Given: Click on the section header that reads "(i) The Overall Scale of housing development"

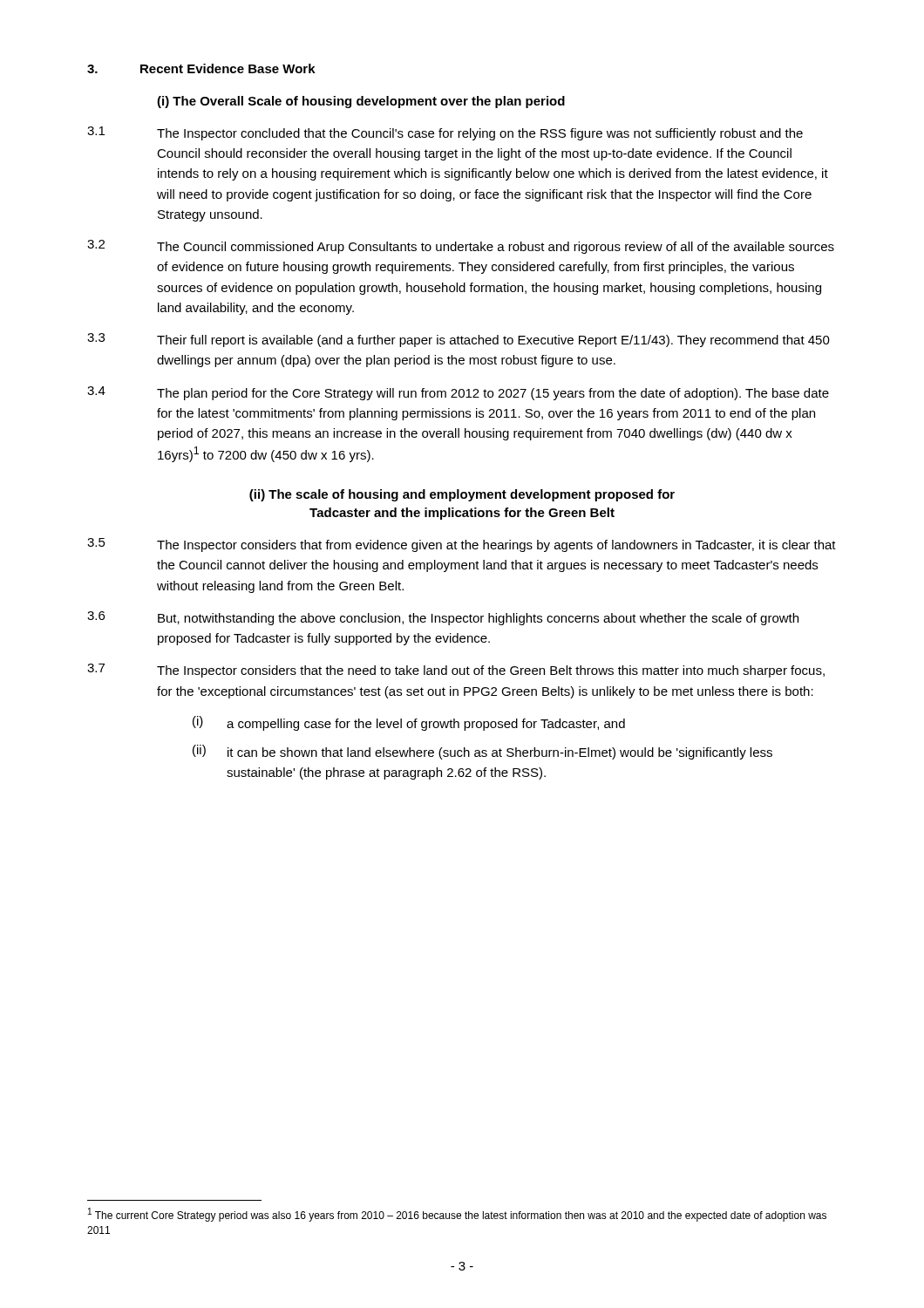Looking at the screenshot, I should click(x=361, y=101).
